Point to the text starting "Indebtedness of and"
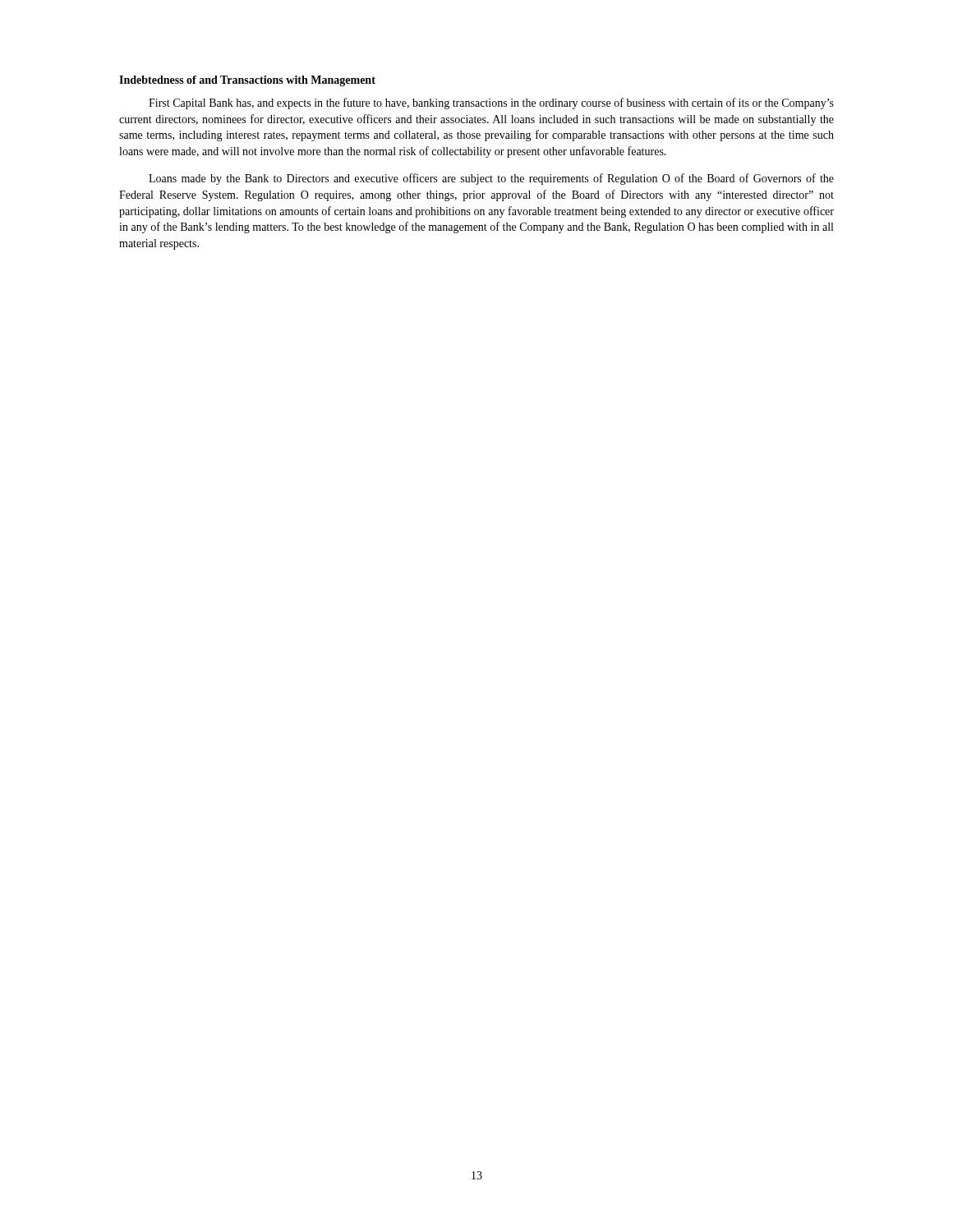953x1232 pixels. [247, 80]
